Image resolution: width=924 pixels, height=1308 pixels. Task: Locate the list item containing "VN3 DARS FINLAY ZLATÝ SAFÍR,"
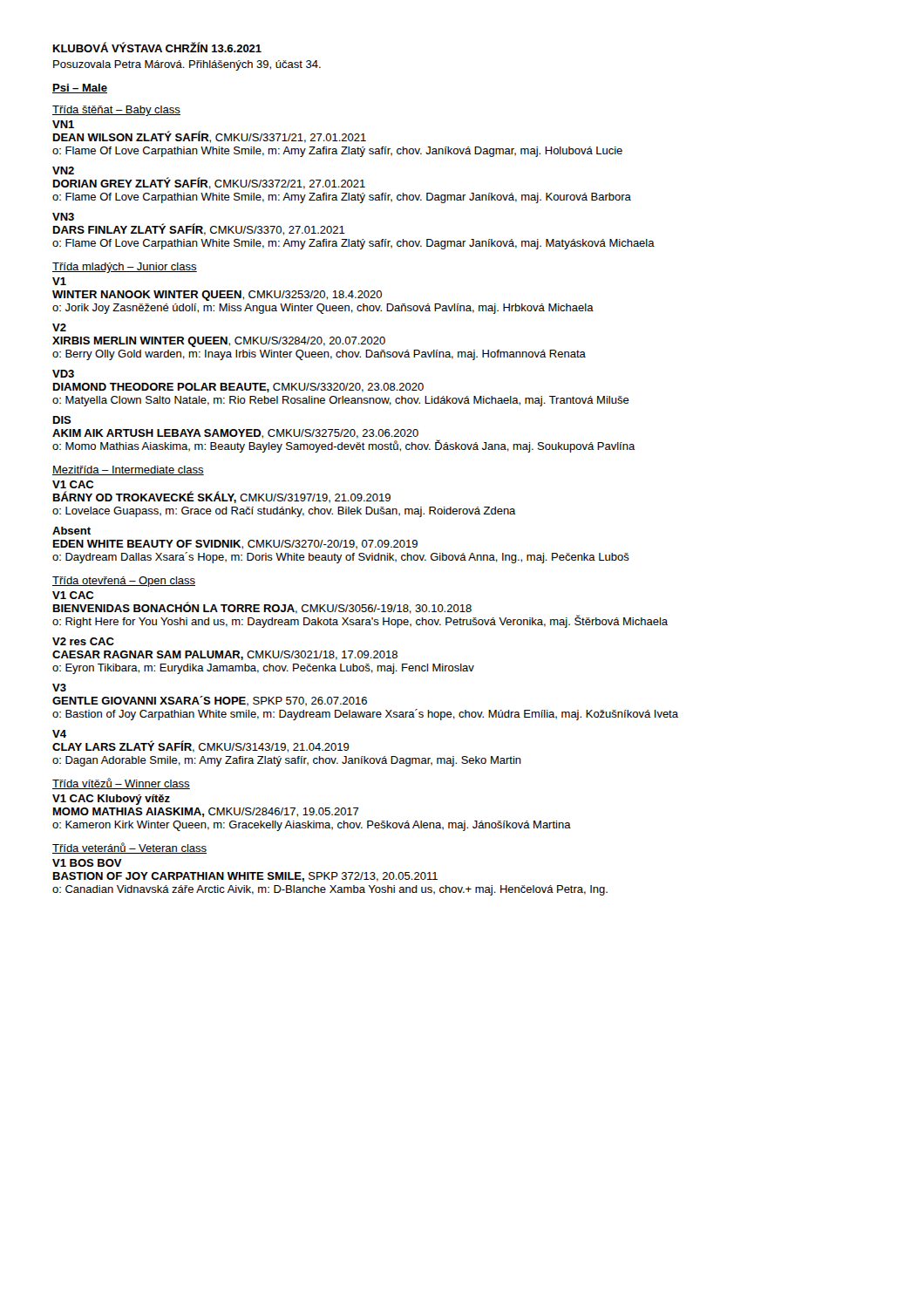(462, 230)
